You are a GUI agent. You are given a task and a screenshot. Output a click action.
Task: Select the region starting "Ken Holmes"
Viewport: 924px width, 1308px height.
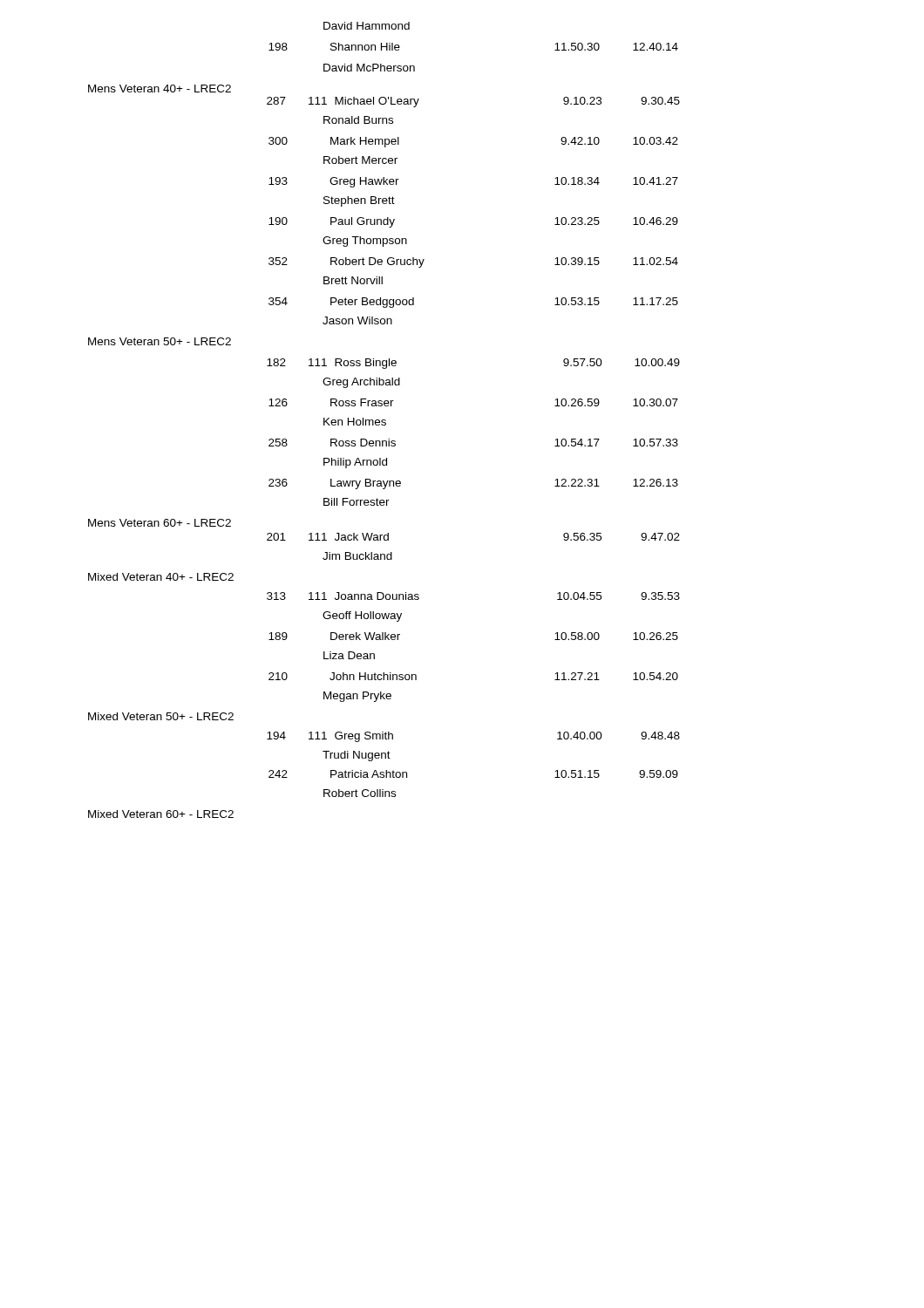click(x=379, y=422)
